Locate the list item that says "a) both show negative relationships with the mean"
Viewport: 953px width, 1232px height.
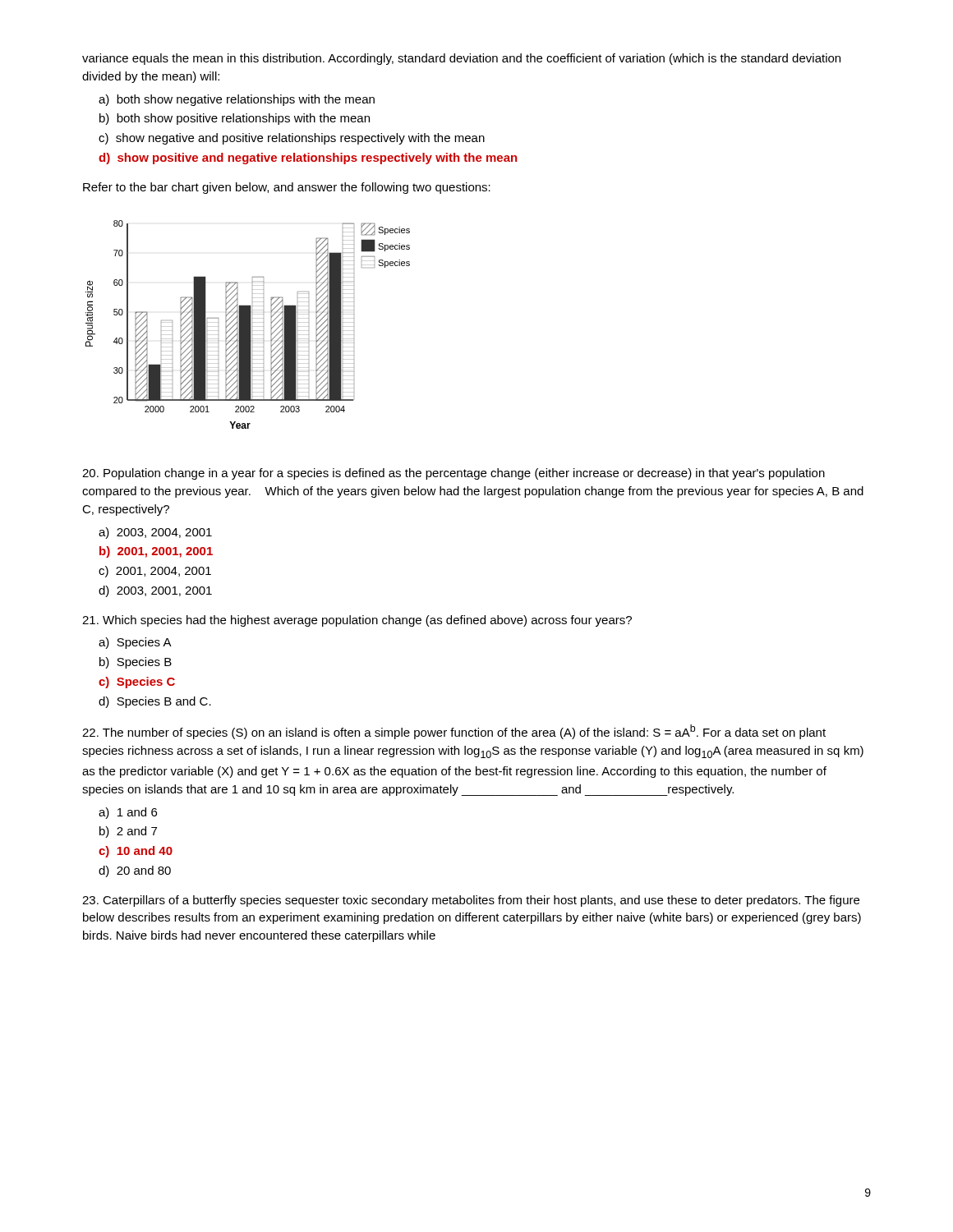pos(237,99)
